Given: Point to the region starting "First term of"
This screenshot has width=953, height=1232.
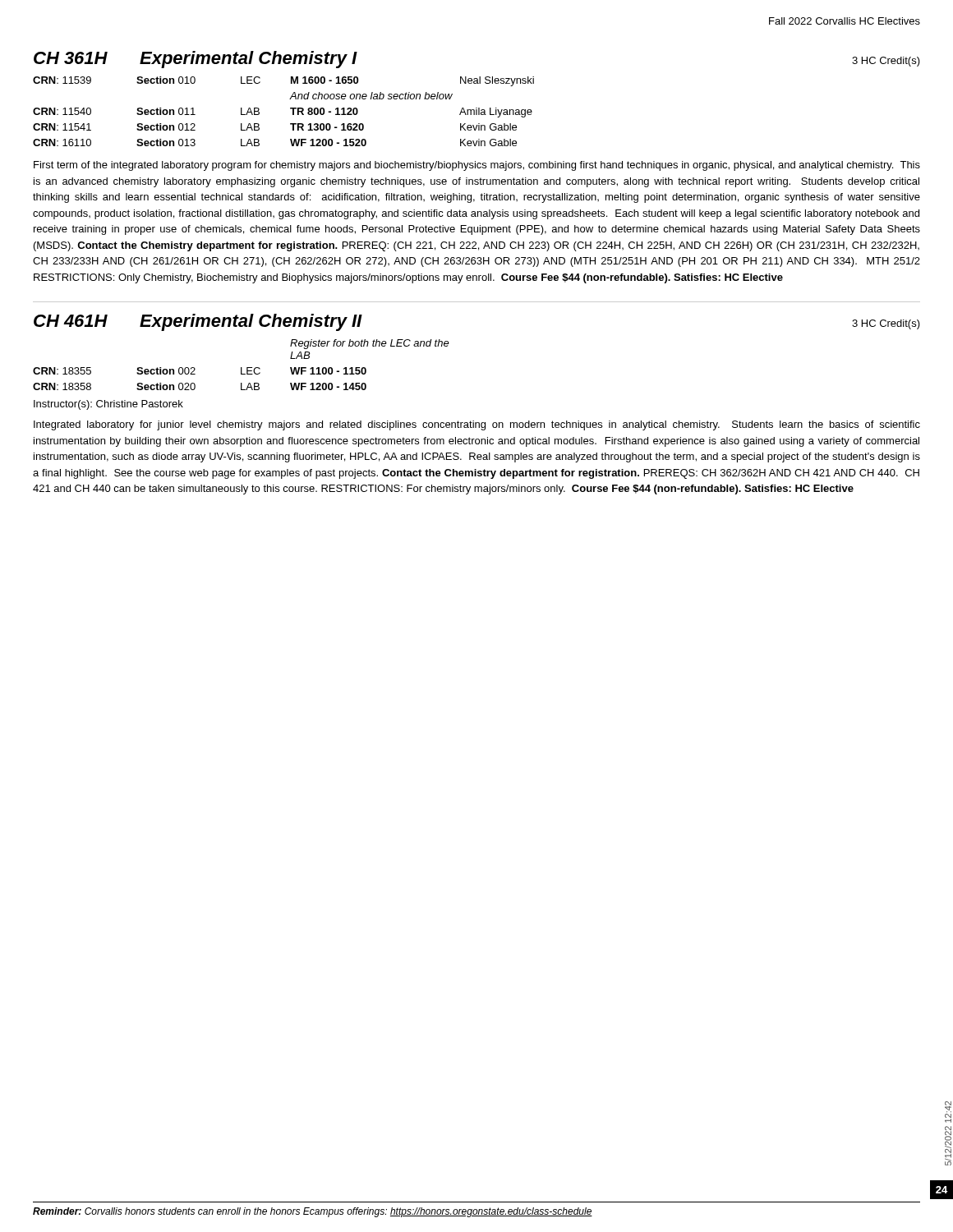Looking at the screenshot, I should tap(476, 221).
